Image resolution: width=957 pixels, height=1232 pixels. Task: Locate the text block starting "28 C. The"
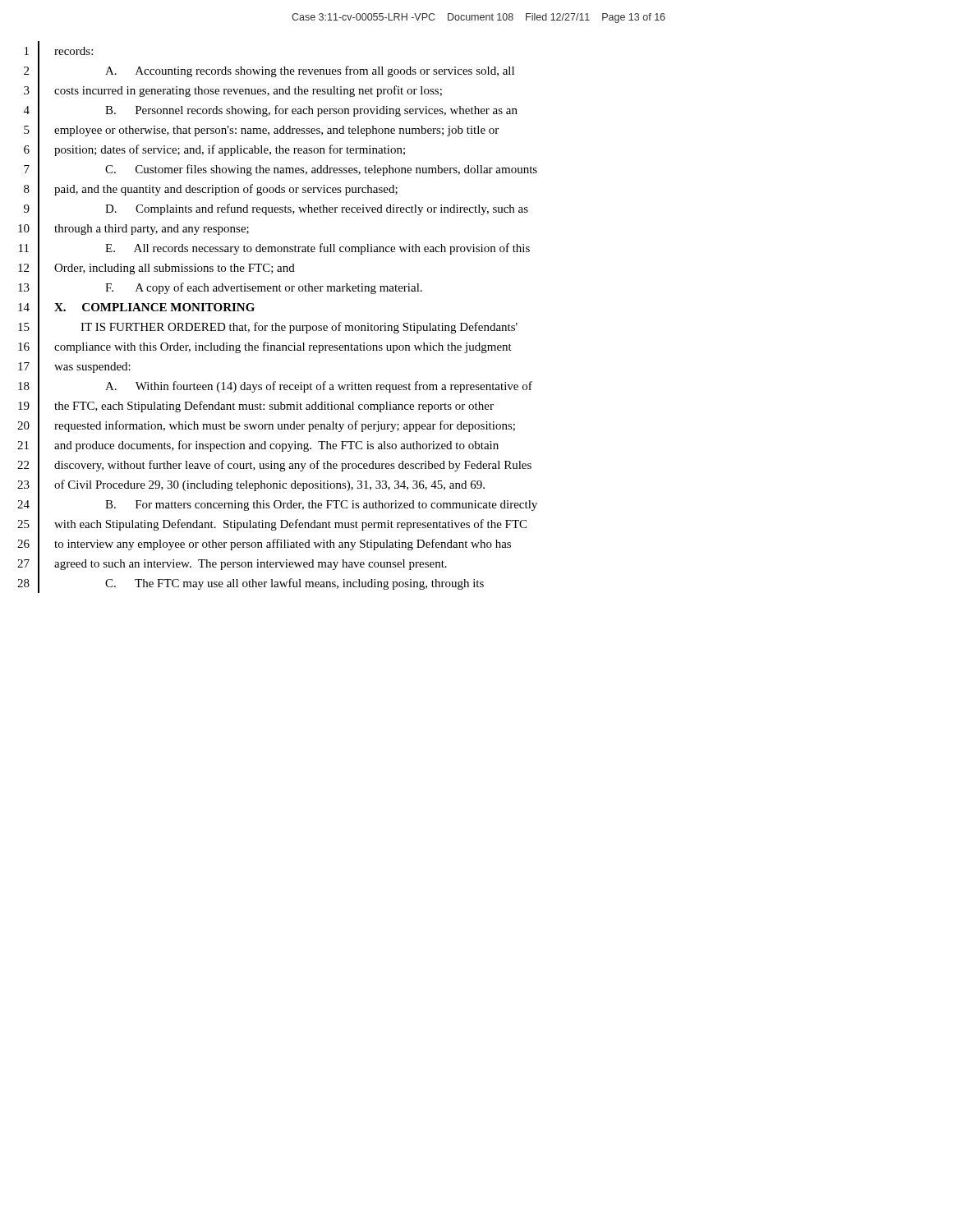coord(478,583)
